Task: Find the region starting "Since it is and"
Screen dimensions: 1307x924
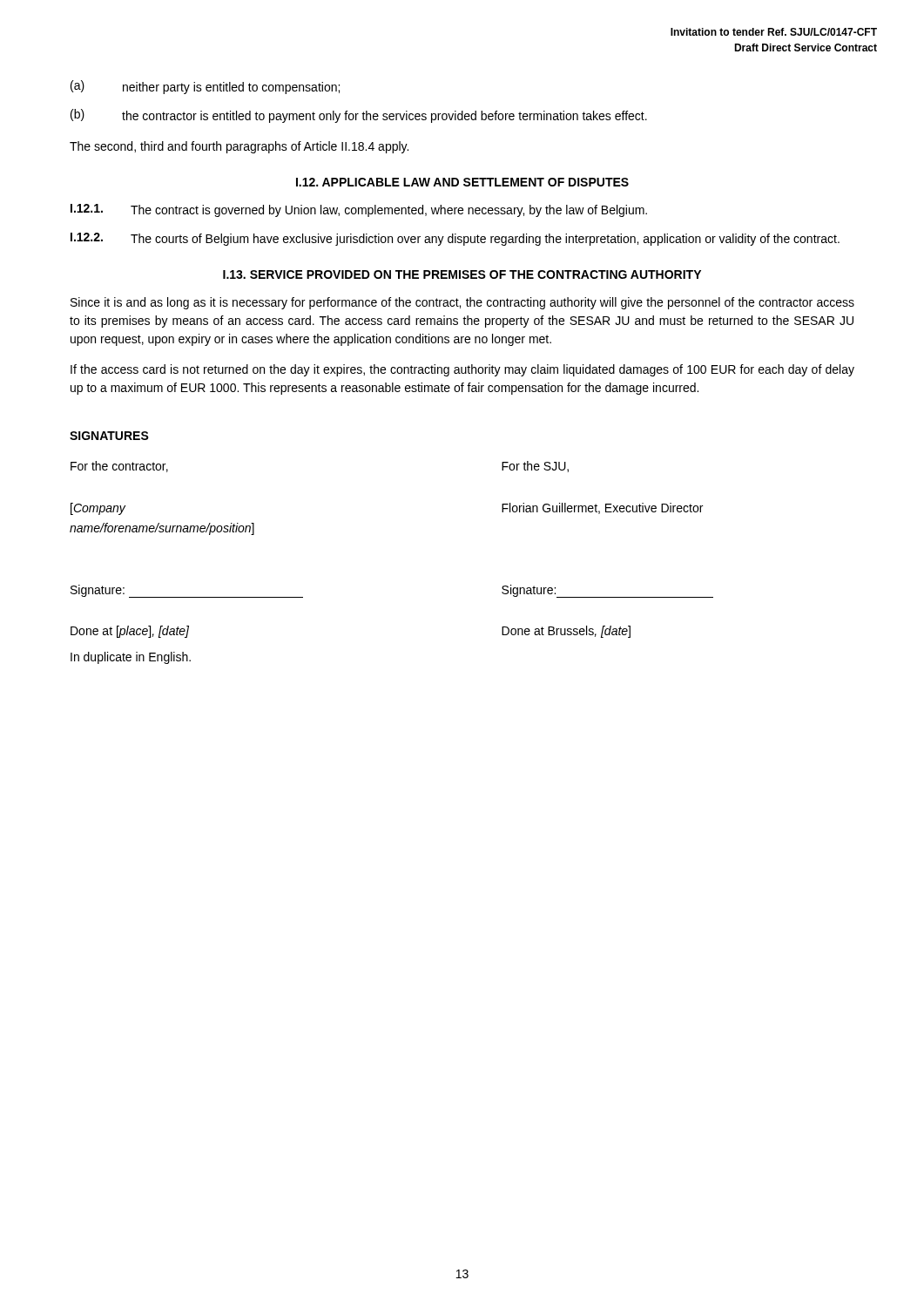Action: click(x=462, y=321)
